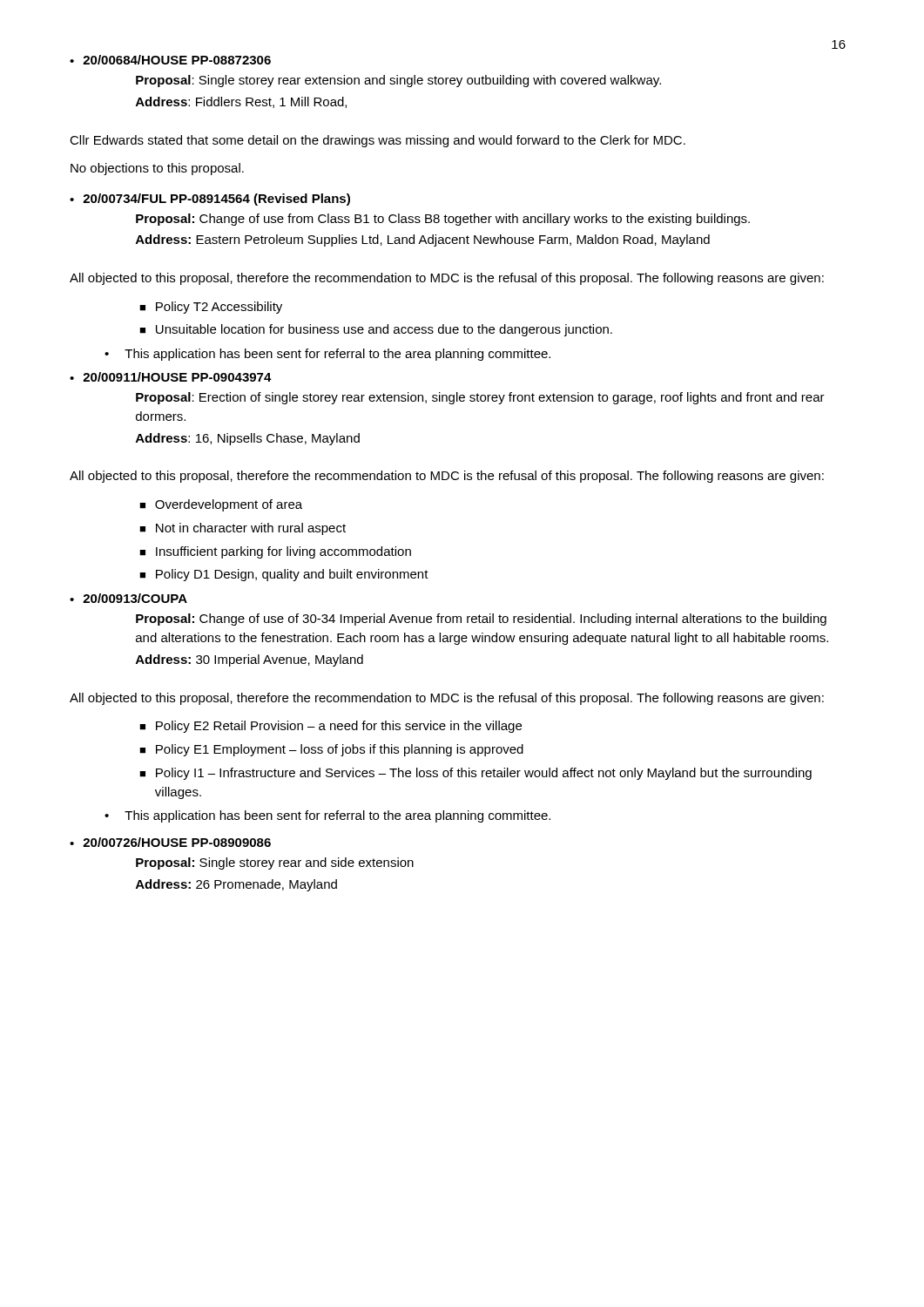Image resolution: width=924 pixels, height=1307 pixels.
Task: Click the passage that begins "• 20/00684/HOUSE PP-08872306 Proposal: Single storey rear extension"
Action: 458,85
